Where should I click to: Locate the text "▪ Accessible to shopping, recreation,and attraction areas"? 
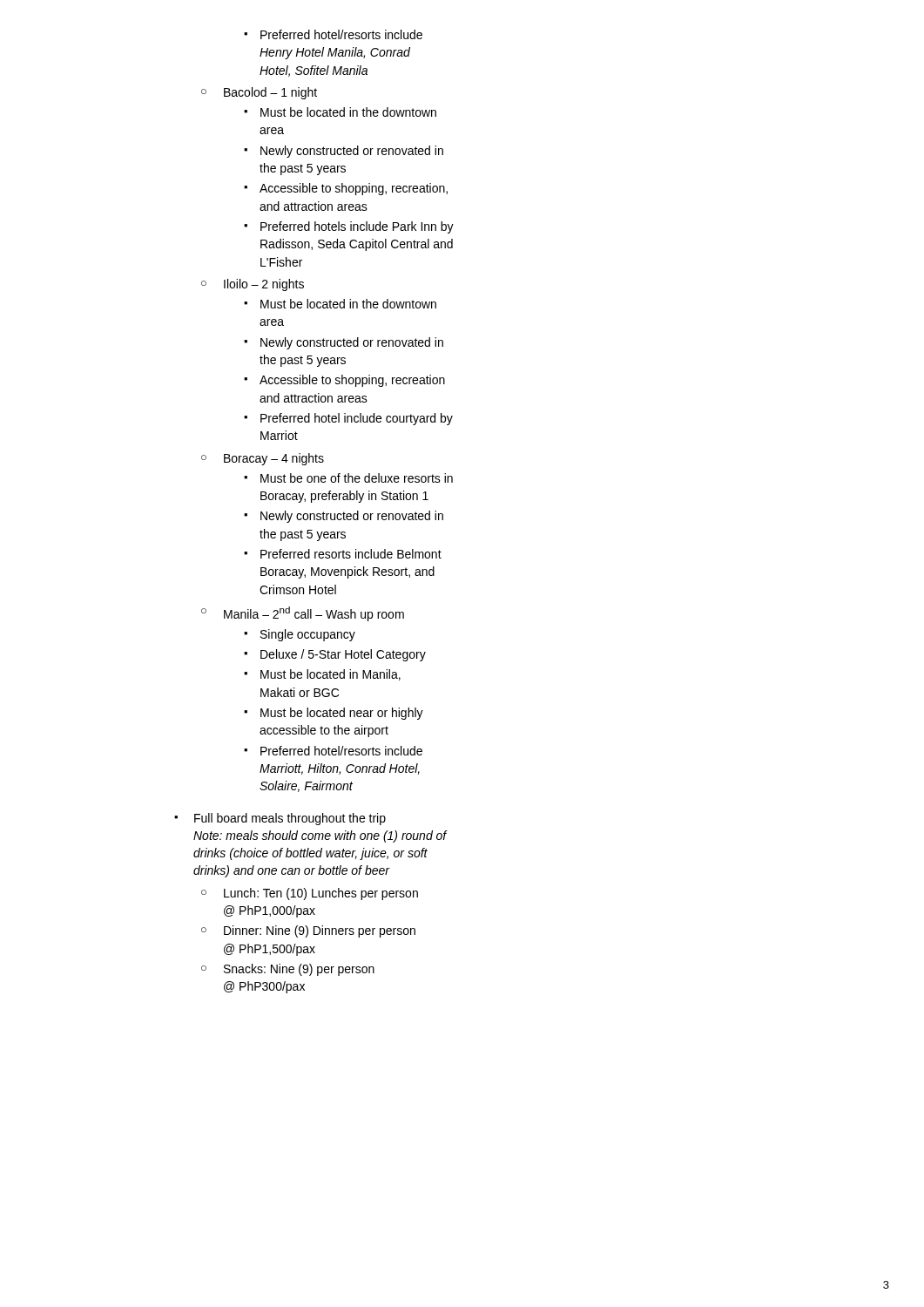[346, 197]
